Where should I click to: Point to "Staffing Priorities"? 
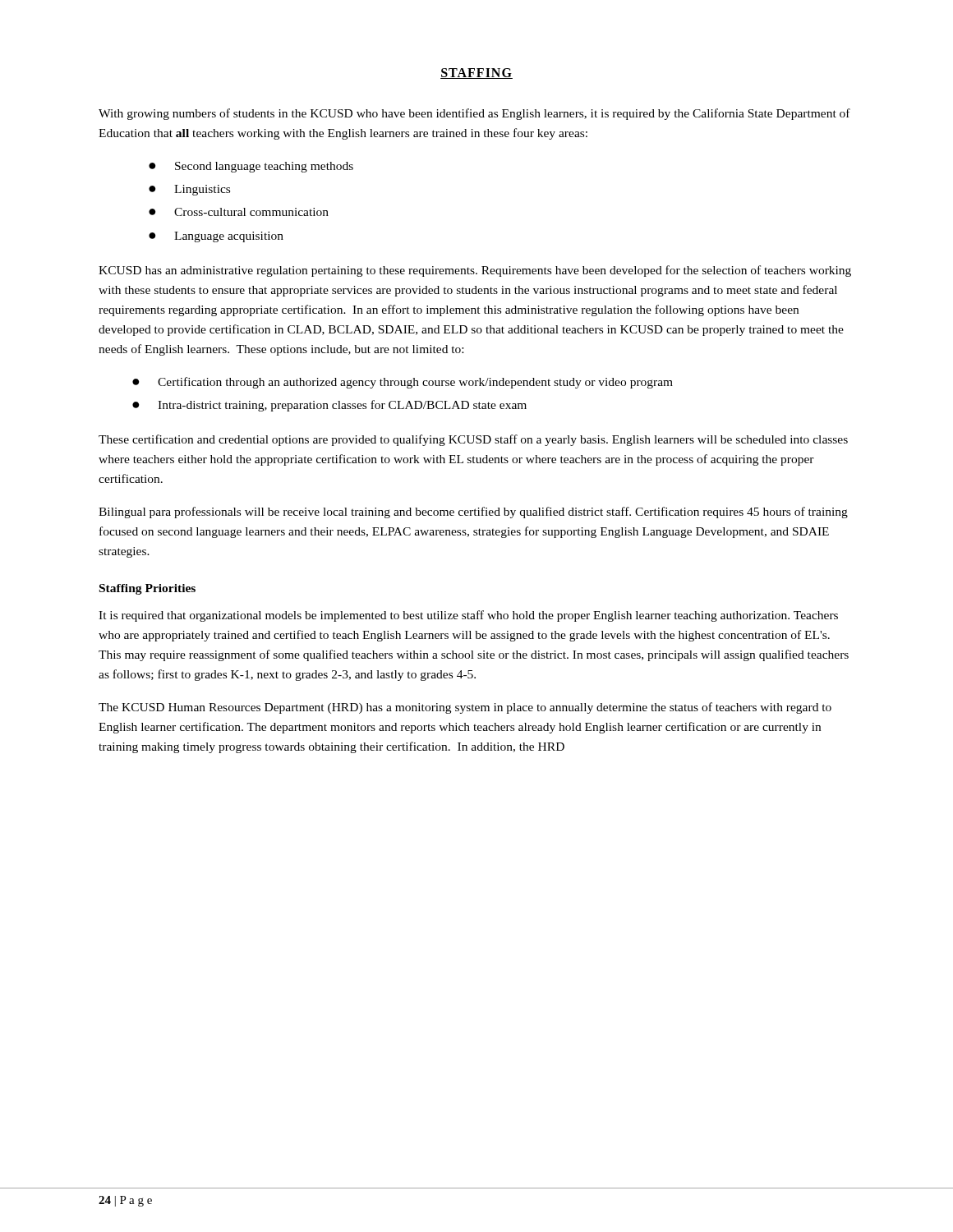pyautogui.click(x=147, y=588)
